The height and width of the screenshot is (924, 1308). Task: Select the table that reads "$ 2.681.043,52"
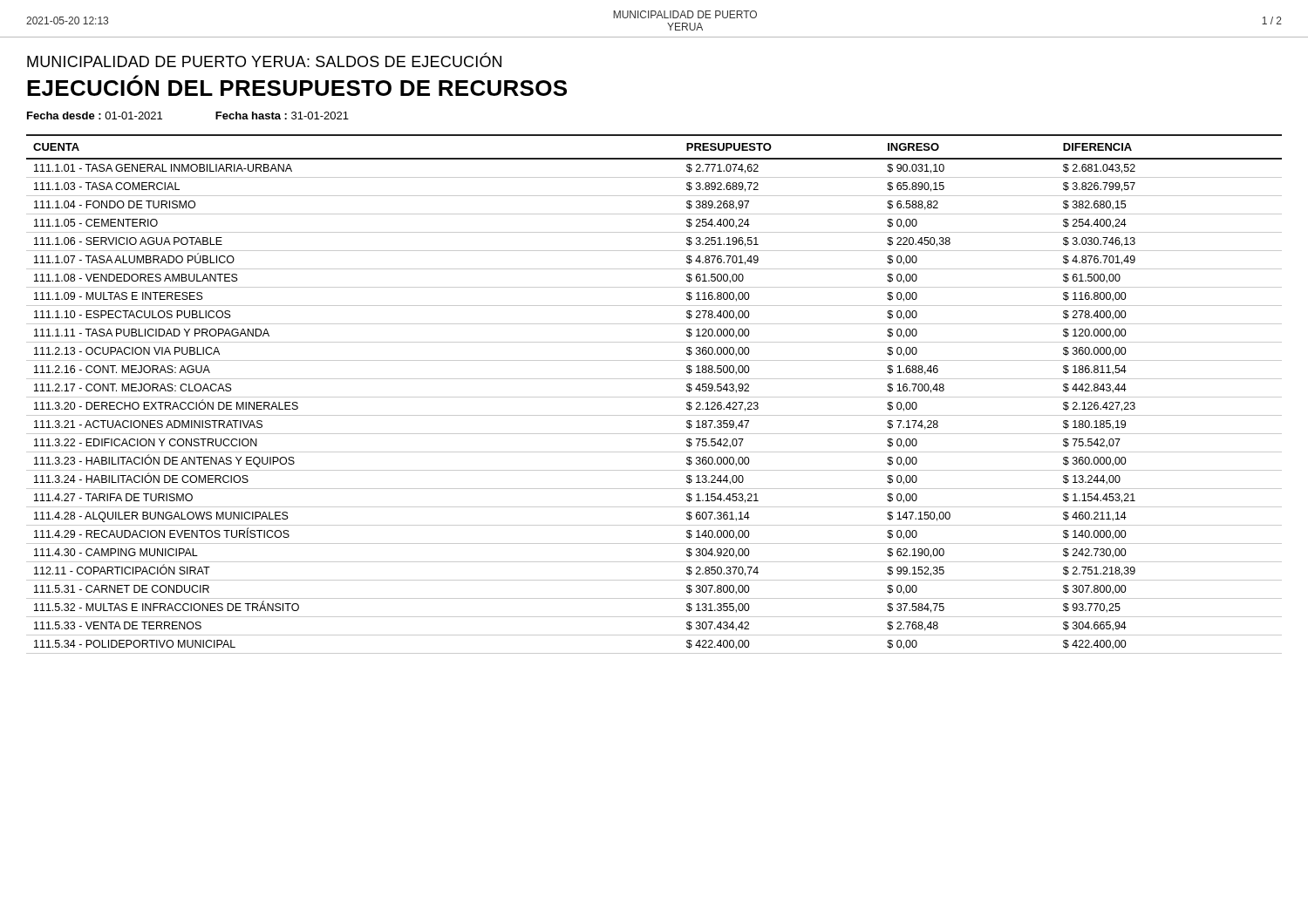(x=654, y=394)
